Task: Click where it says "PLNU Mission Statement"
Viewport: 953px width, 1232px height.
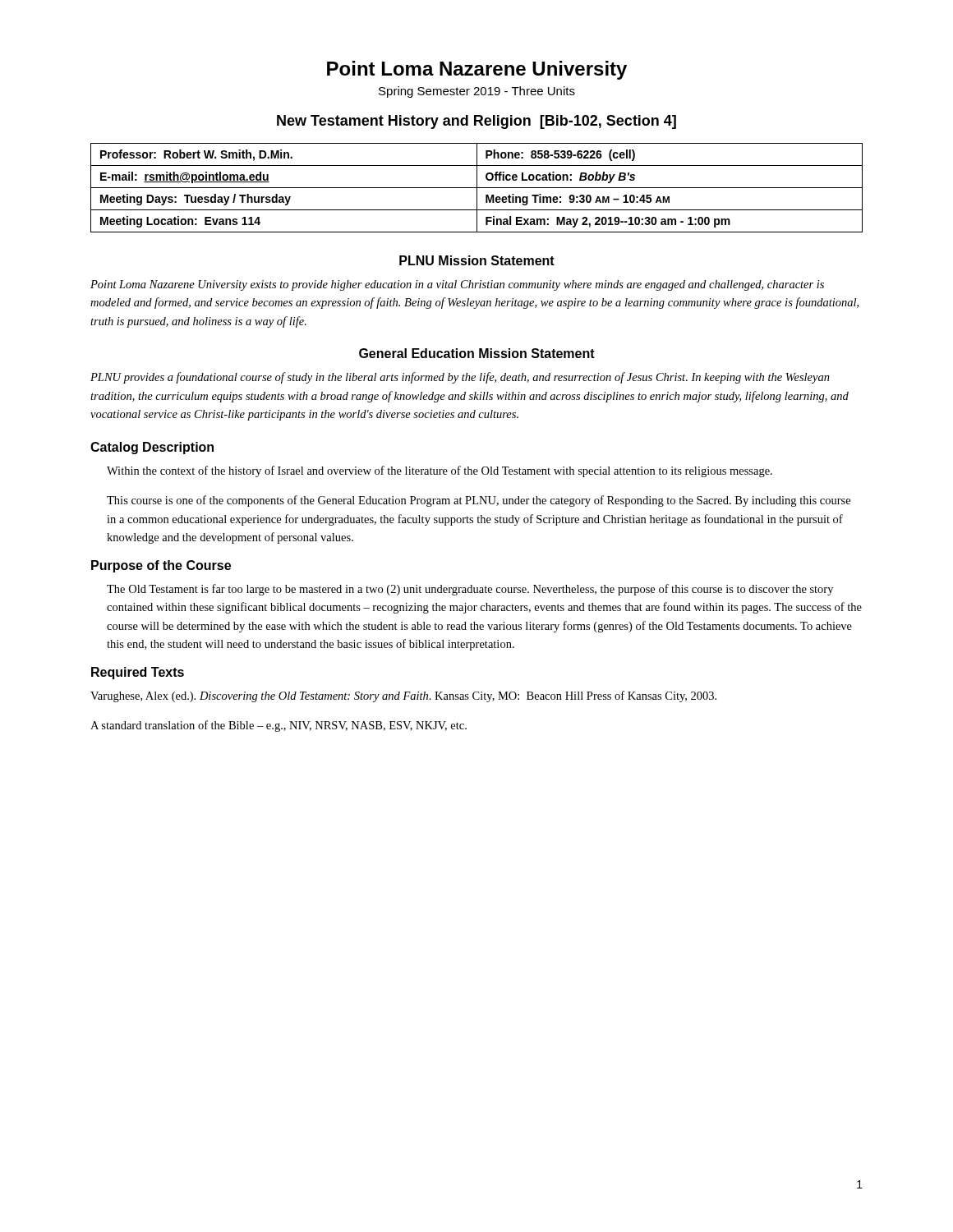Action: pyautogui.click(x=476, y=261)
